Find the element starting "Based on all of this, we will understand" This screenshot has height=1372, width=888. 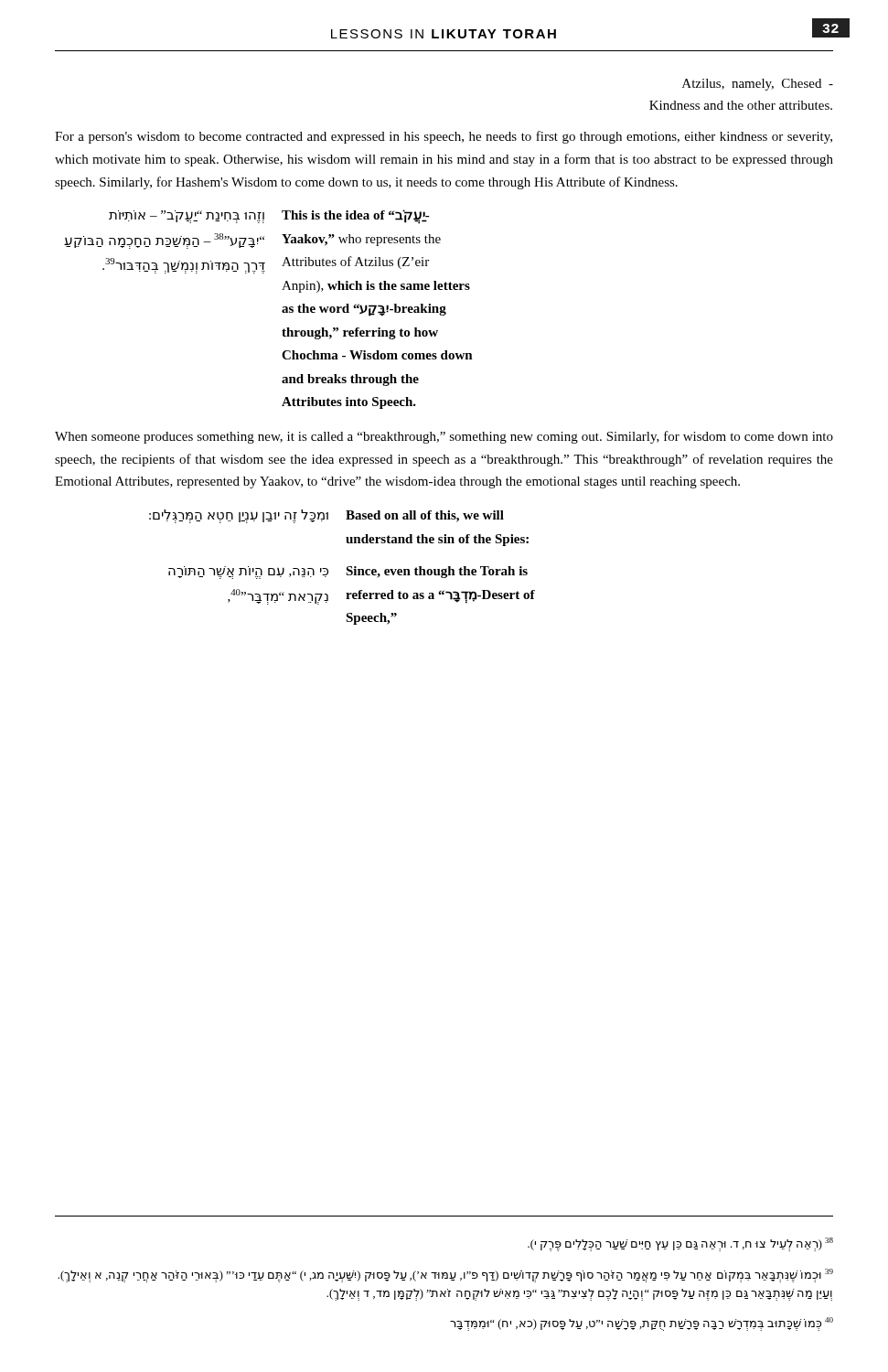[x=438, y=527]
